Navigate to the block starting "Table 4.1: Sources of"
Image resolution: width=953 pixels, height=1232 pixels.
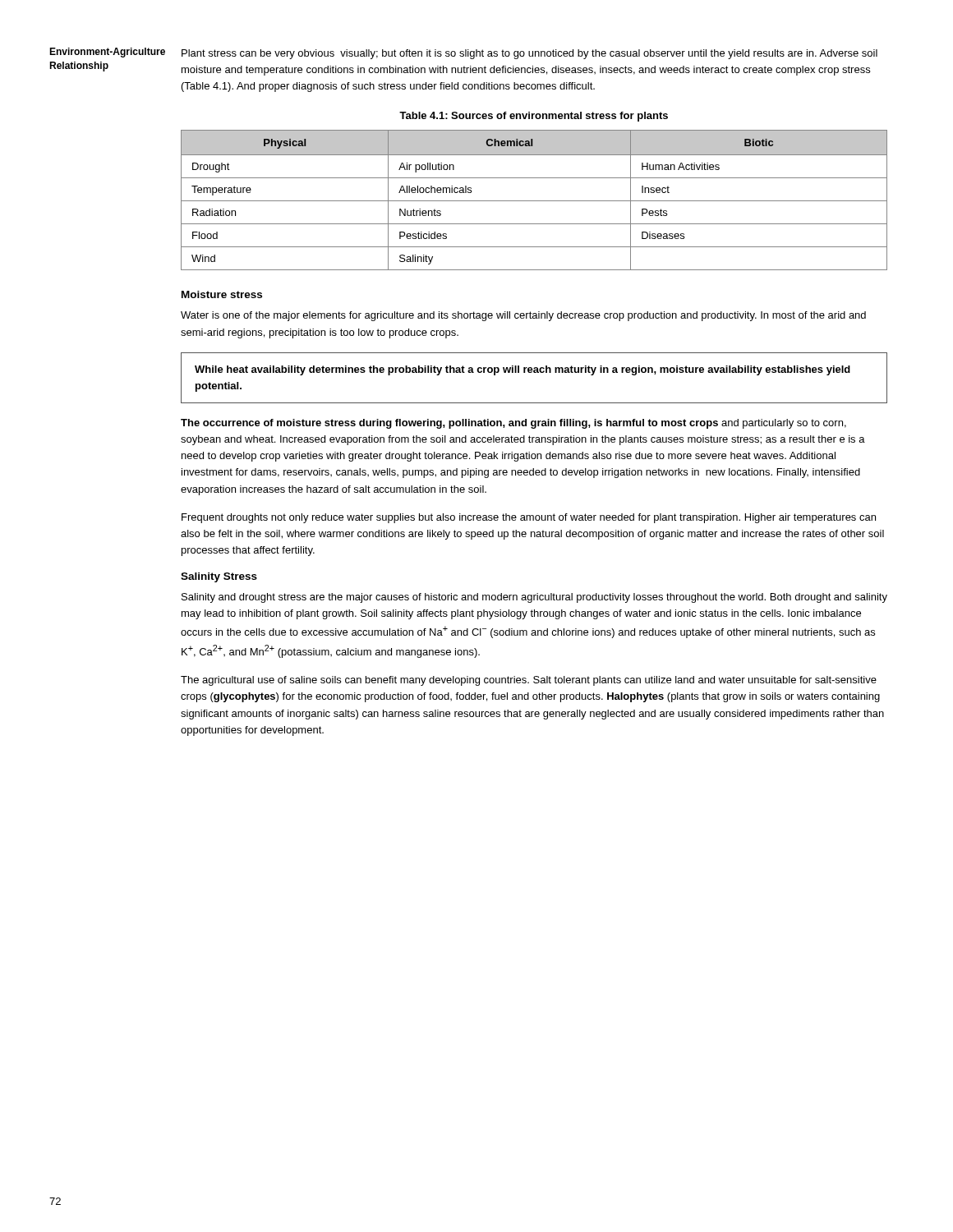point(534,116)
